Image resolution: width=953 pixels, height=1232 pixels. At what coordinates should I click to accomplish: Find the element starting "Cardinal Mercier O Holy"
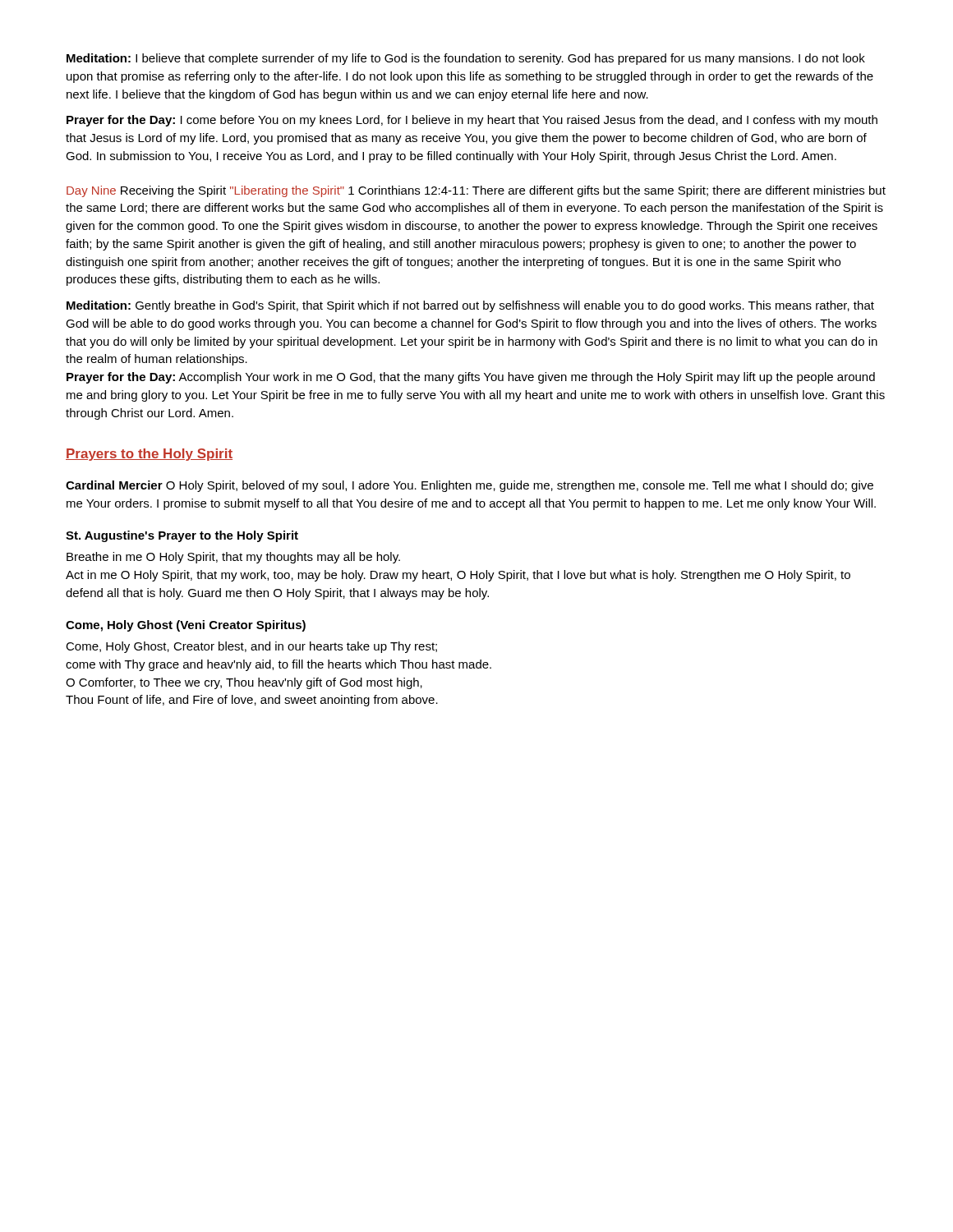pyautogui.click(x=471, y=494)
